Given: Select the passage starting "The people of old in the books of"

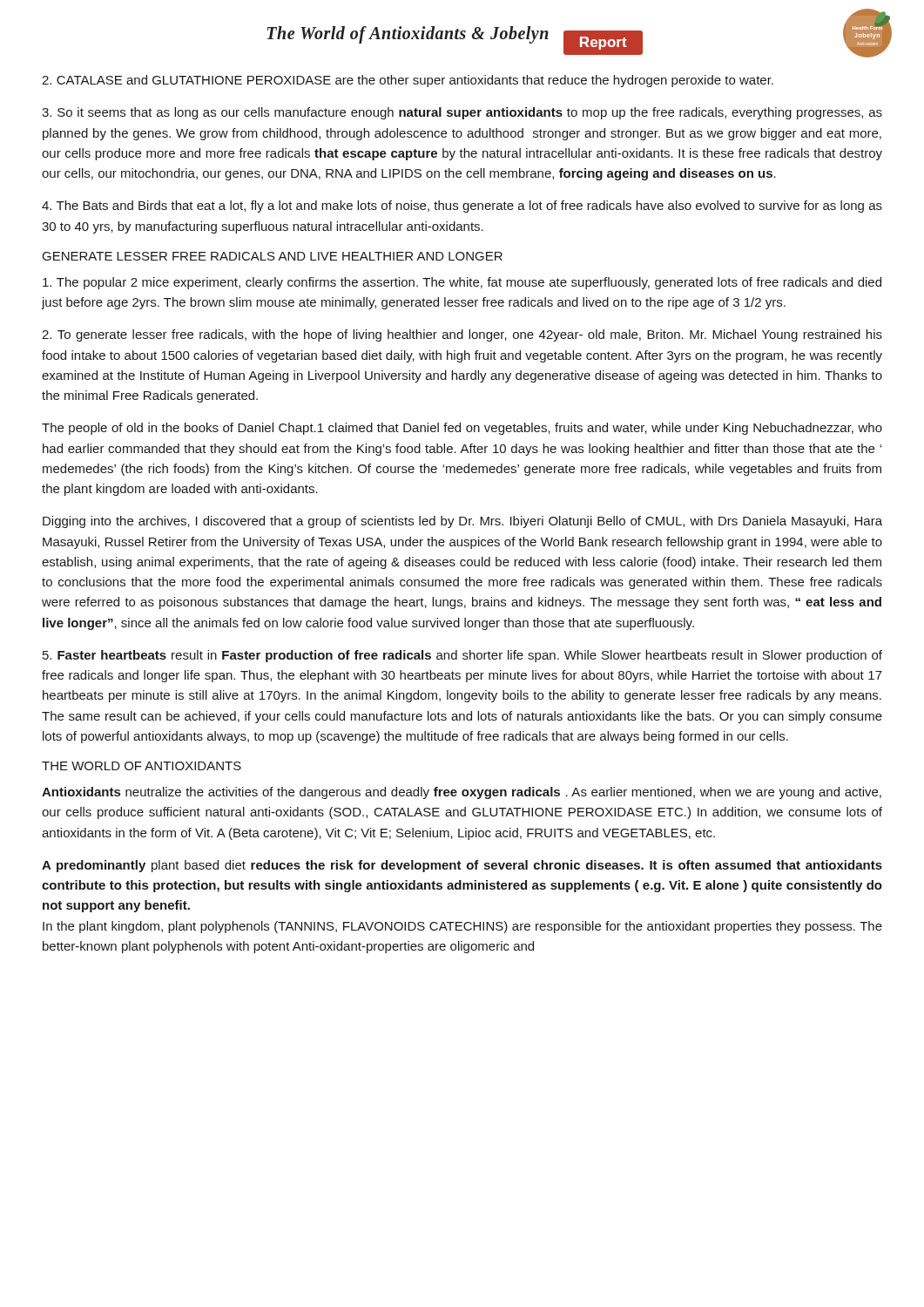Looking at the screenshot, I should (x=462, y=458).
